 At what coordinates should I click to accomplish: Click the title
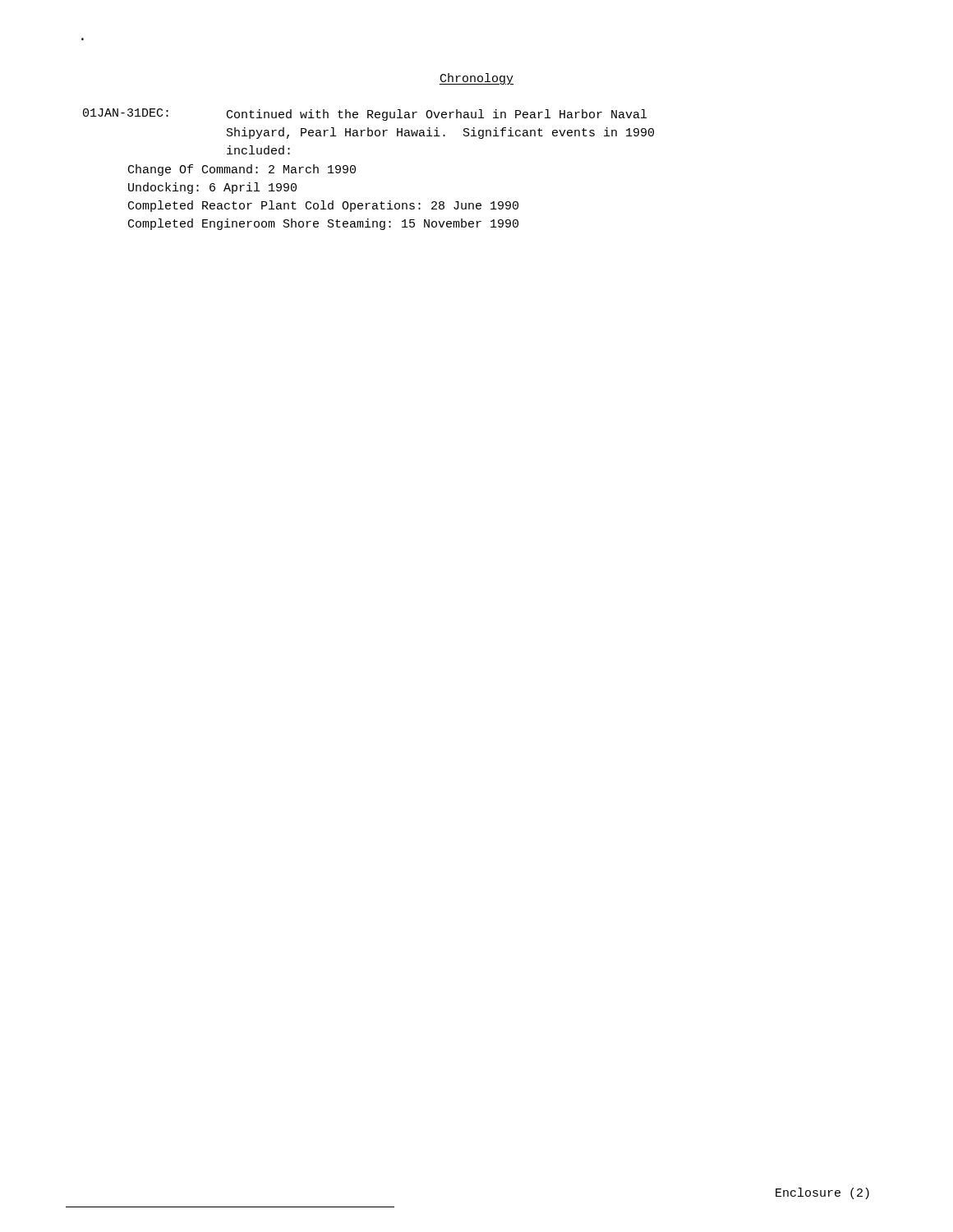point(476,79)
